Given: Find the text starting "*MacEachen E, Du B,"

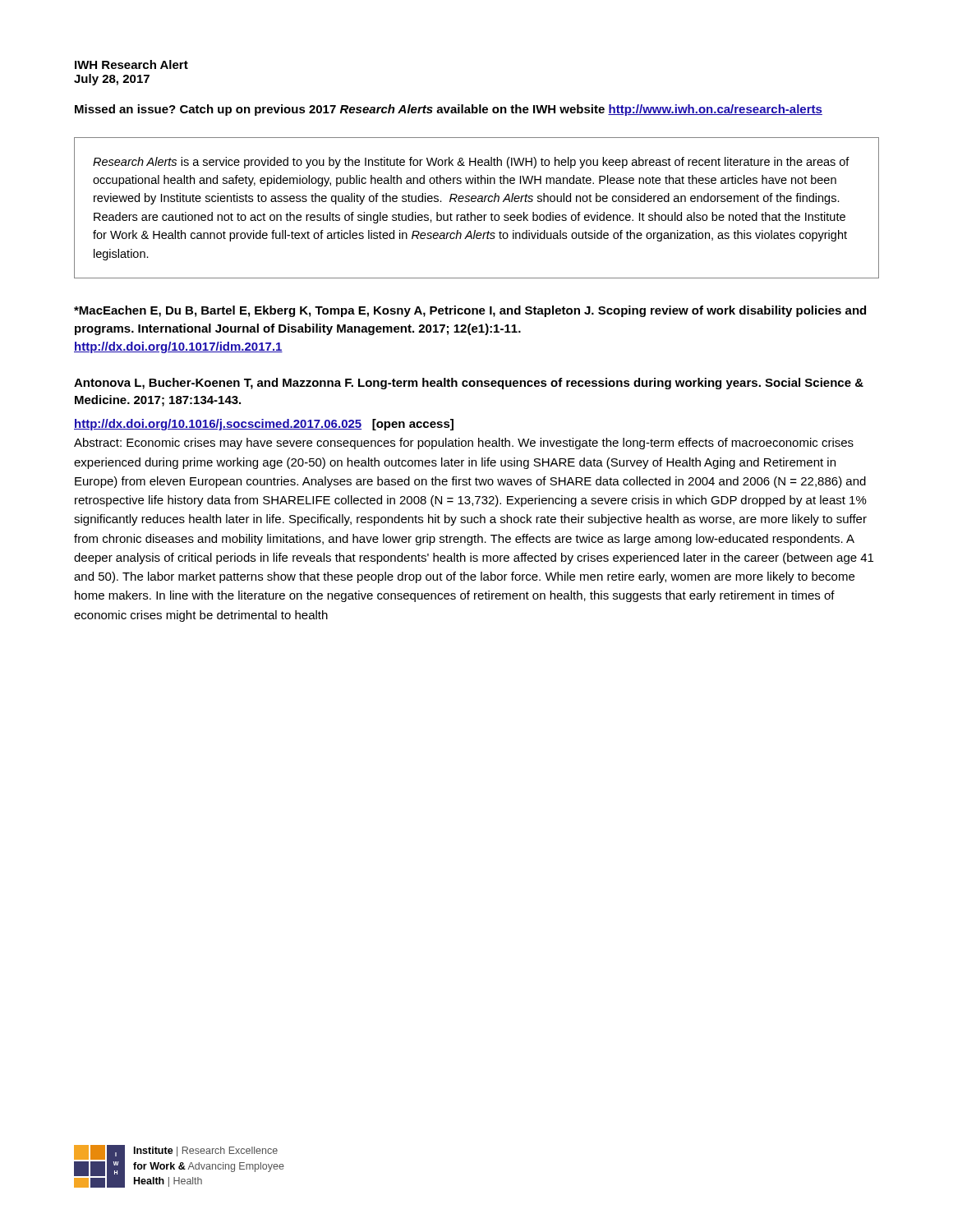Looking at the screenshot, I should (476, 329).
